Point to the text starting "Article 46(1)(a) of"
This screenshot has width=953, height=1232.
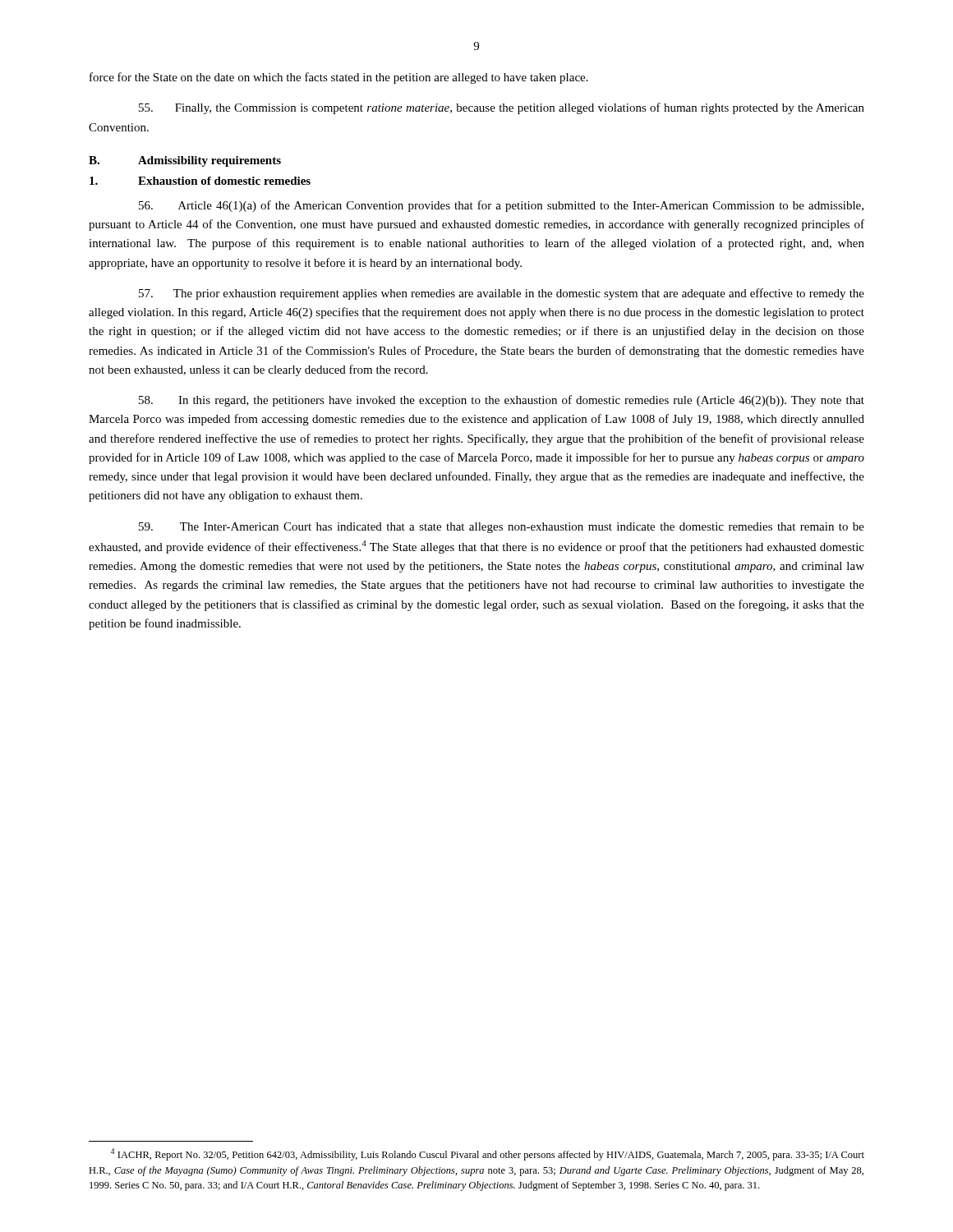(476, 234)
